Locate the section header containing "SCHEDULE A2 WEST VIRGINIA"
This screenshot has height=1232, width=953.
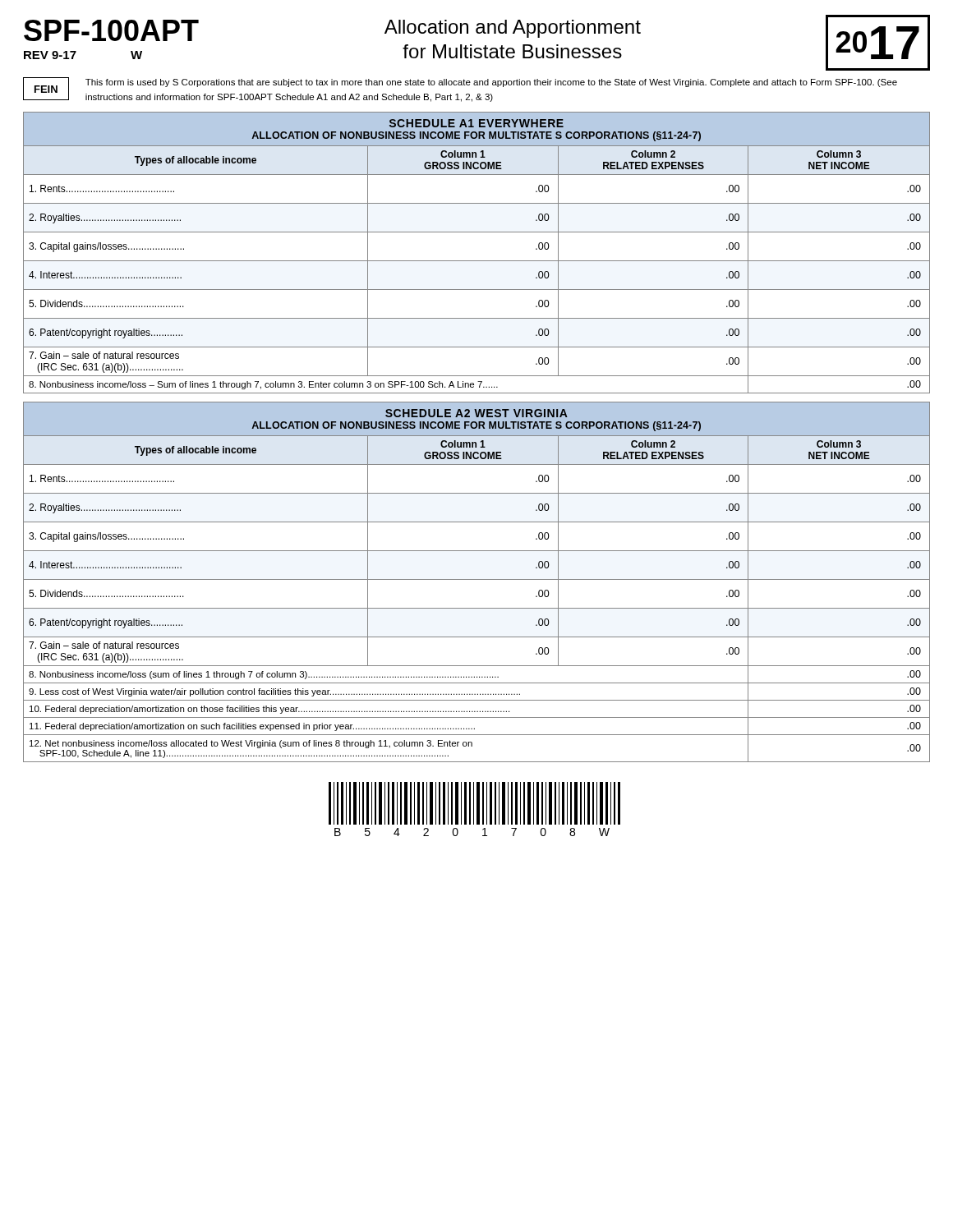pos(476,419)
